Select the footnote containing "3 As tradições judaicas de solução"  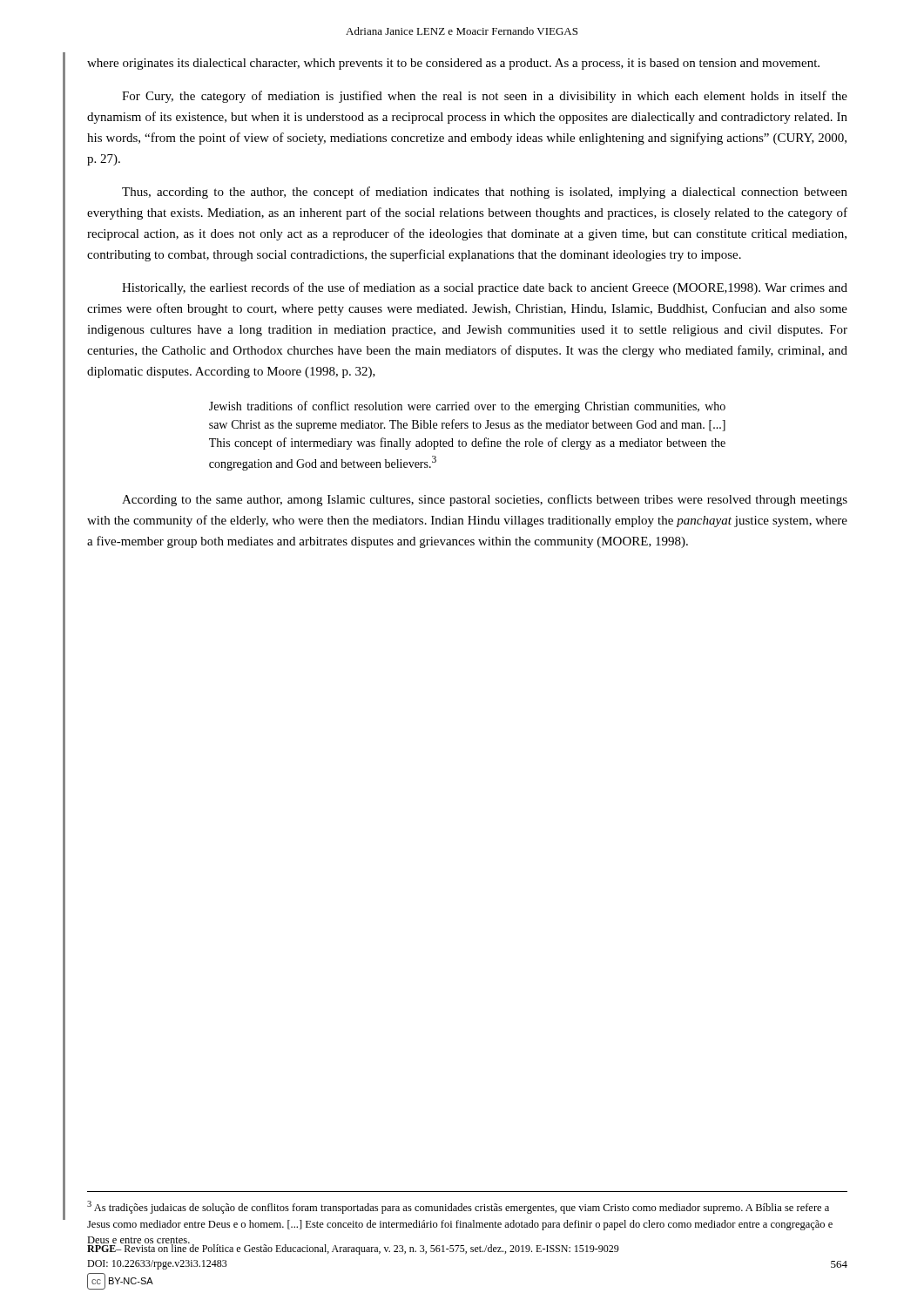click(x=460, y=1223)
